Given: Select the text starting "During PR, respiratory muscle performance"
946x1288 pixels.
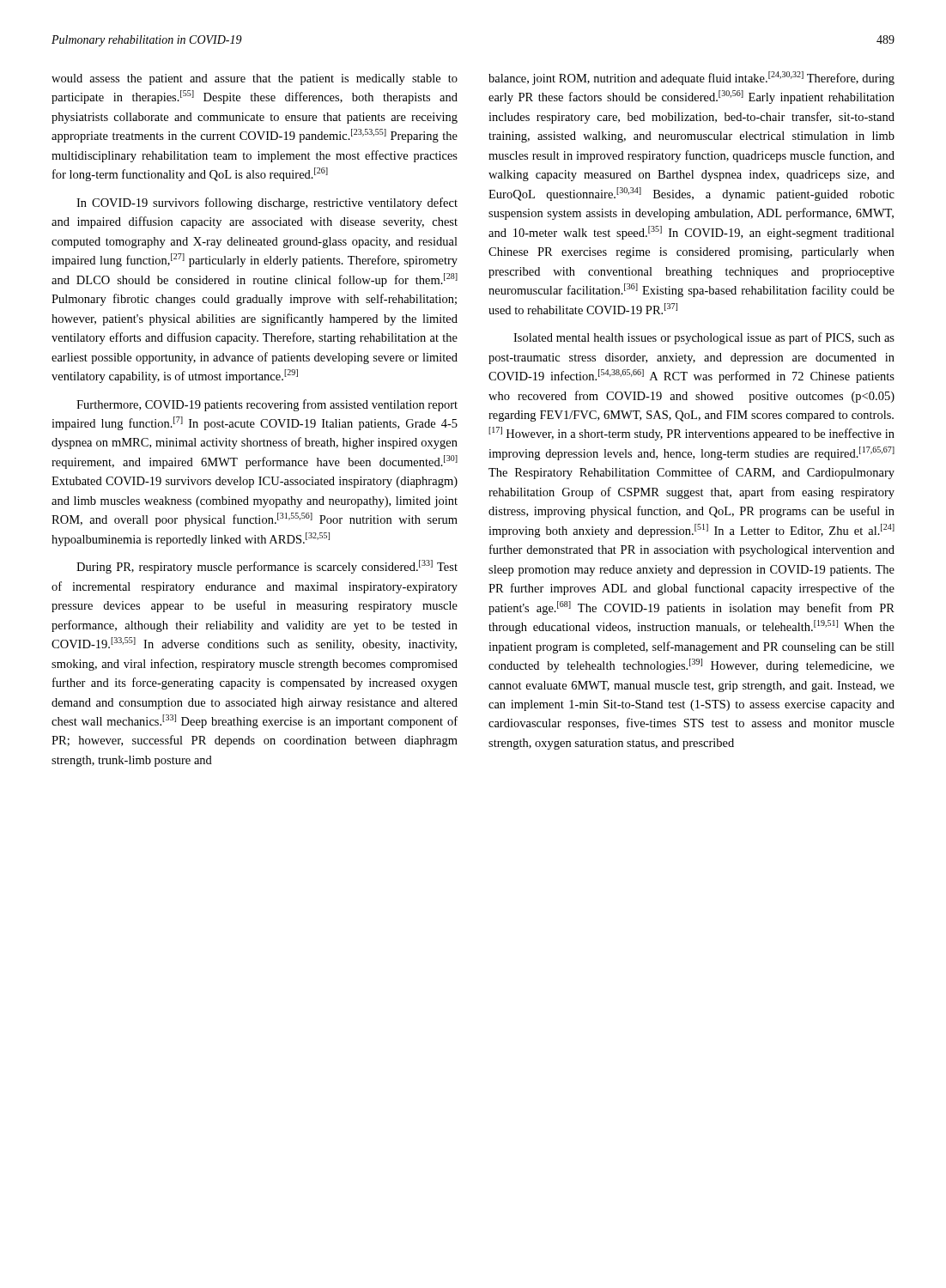Looking at the screenshot, I should pos(255,664).
